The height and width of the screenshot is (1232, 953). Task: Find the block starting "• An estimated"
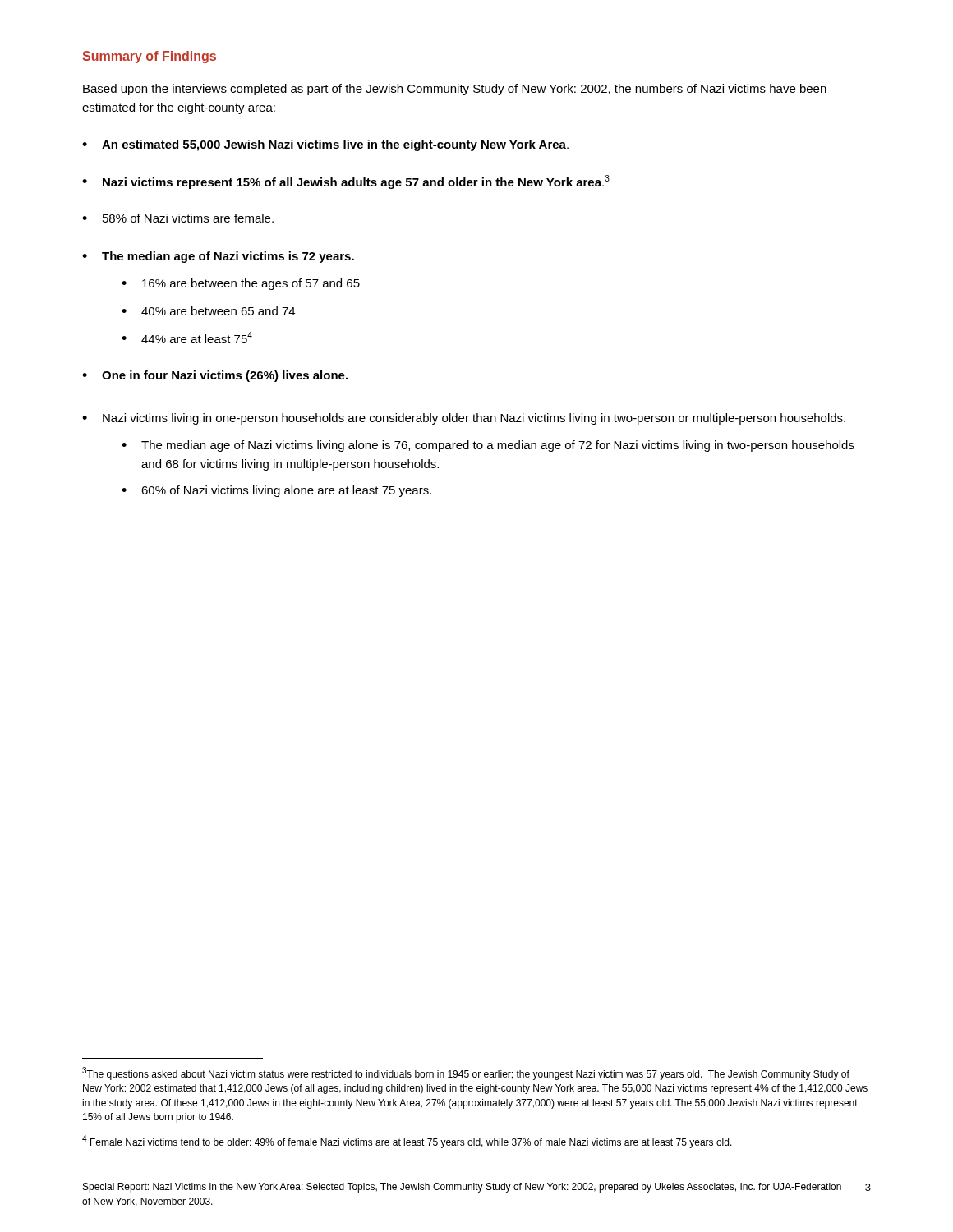coord(476,145)
